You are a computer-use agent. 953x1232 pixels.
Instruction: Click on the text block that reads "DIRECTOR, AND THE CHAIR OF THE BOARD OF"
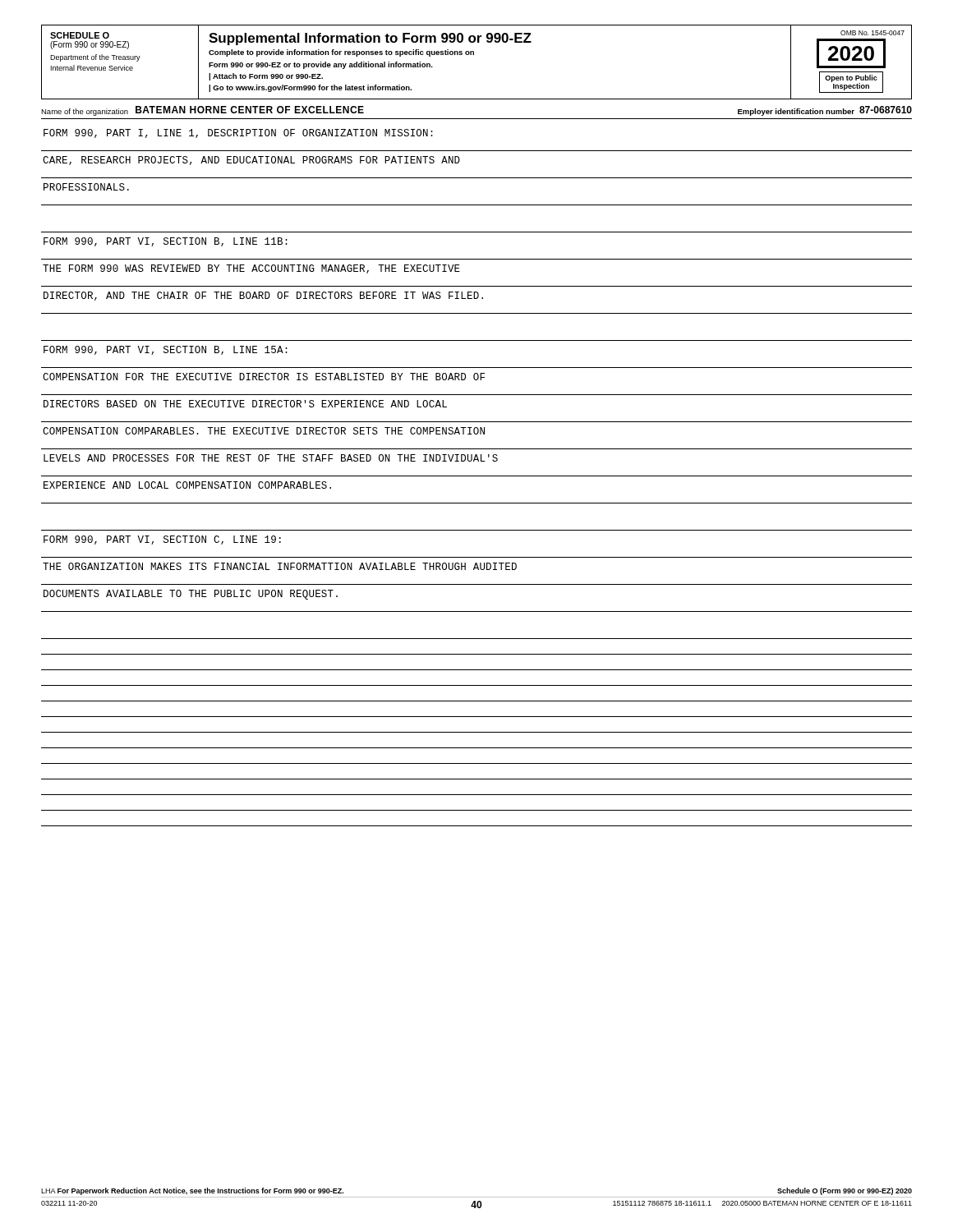point(264,297)
